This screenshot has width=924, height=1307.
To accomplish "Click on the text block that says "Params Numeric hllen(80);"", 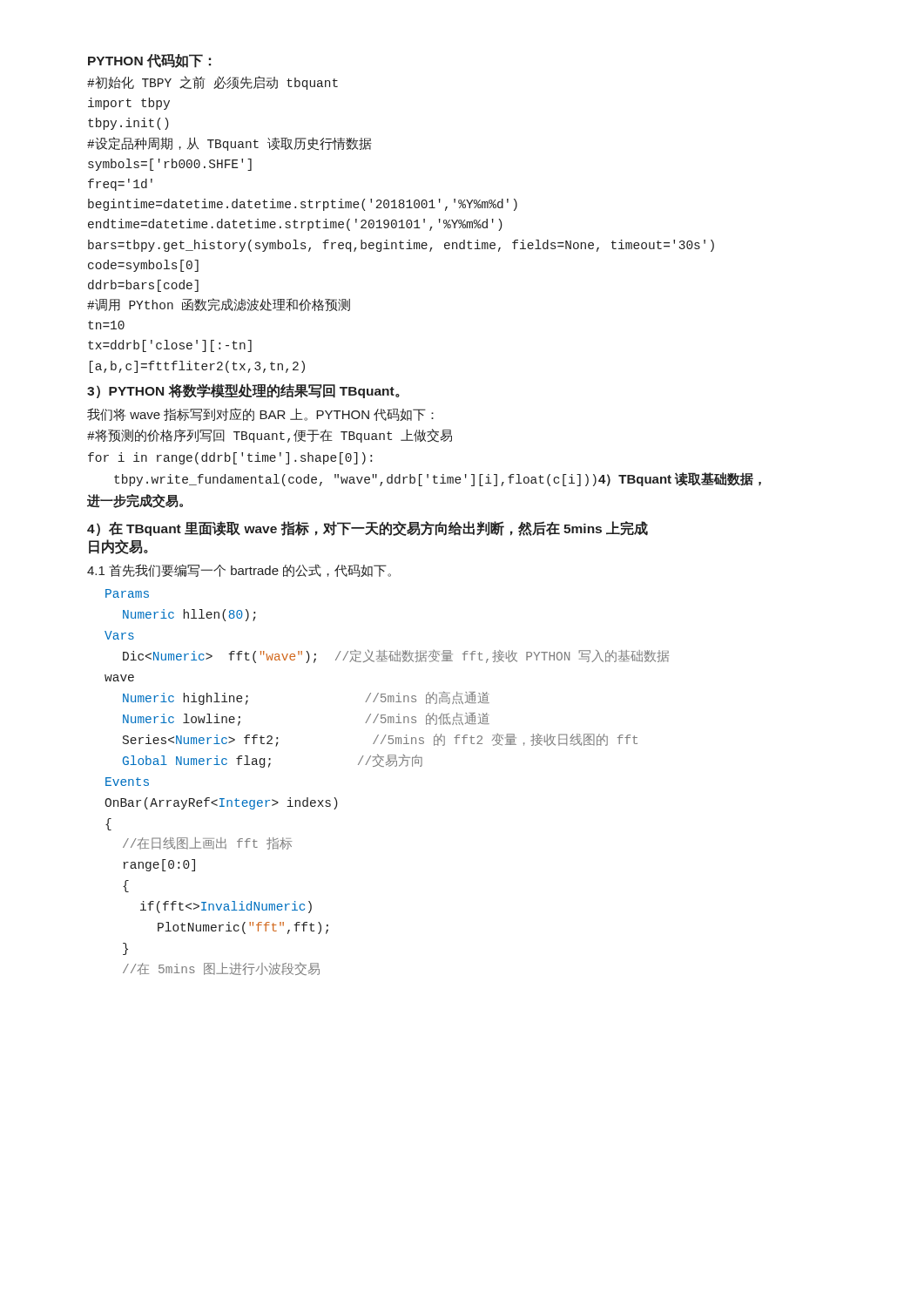I will (127, 593).
